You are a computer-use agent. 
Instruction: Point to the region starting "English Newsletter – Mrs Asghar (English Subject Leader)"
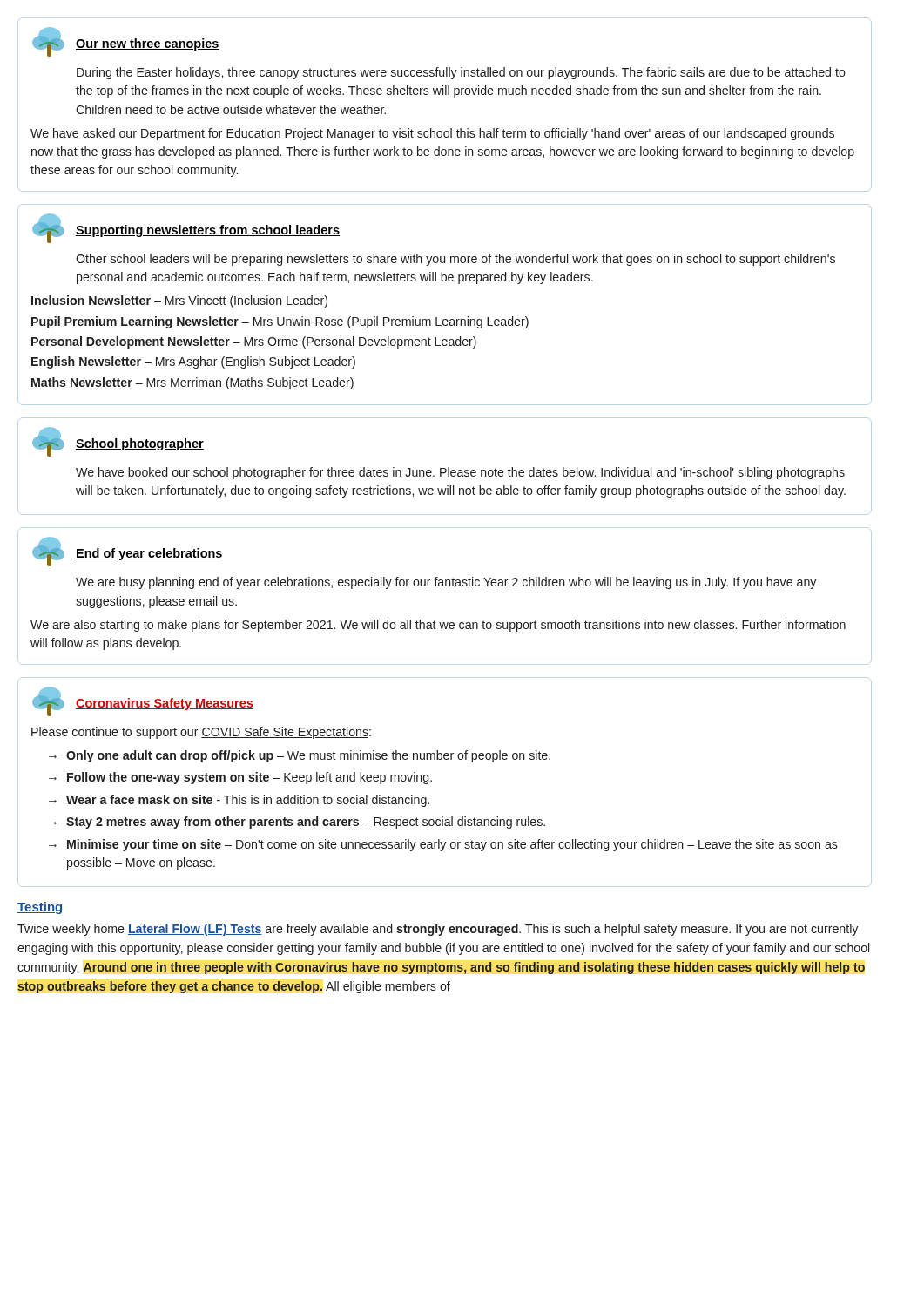click(x=193, y=362)
